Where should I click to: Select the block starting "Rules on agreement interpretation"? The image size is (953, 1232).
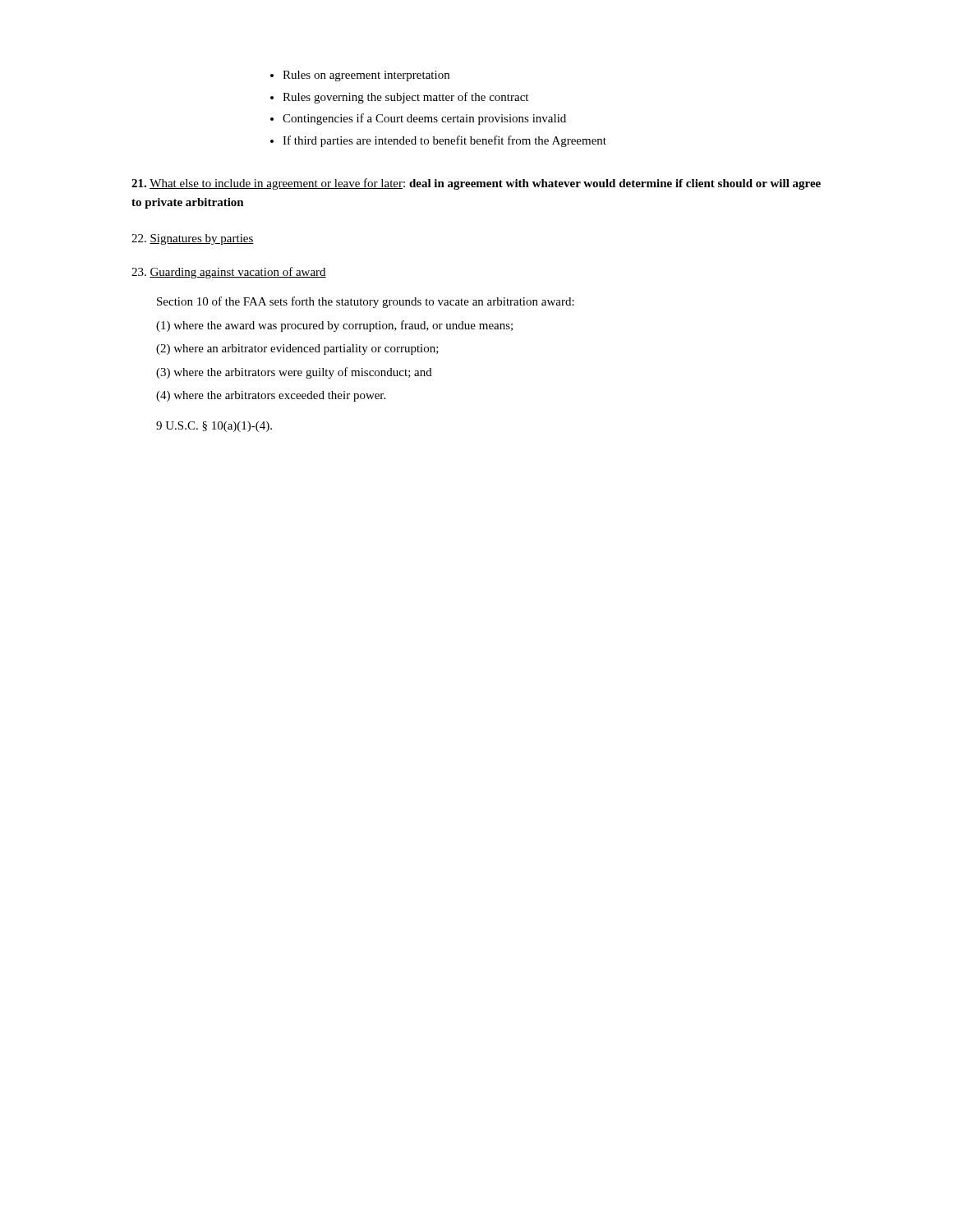tap(366, 75)
